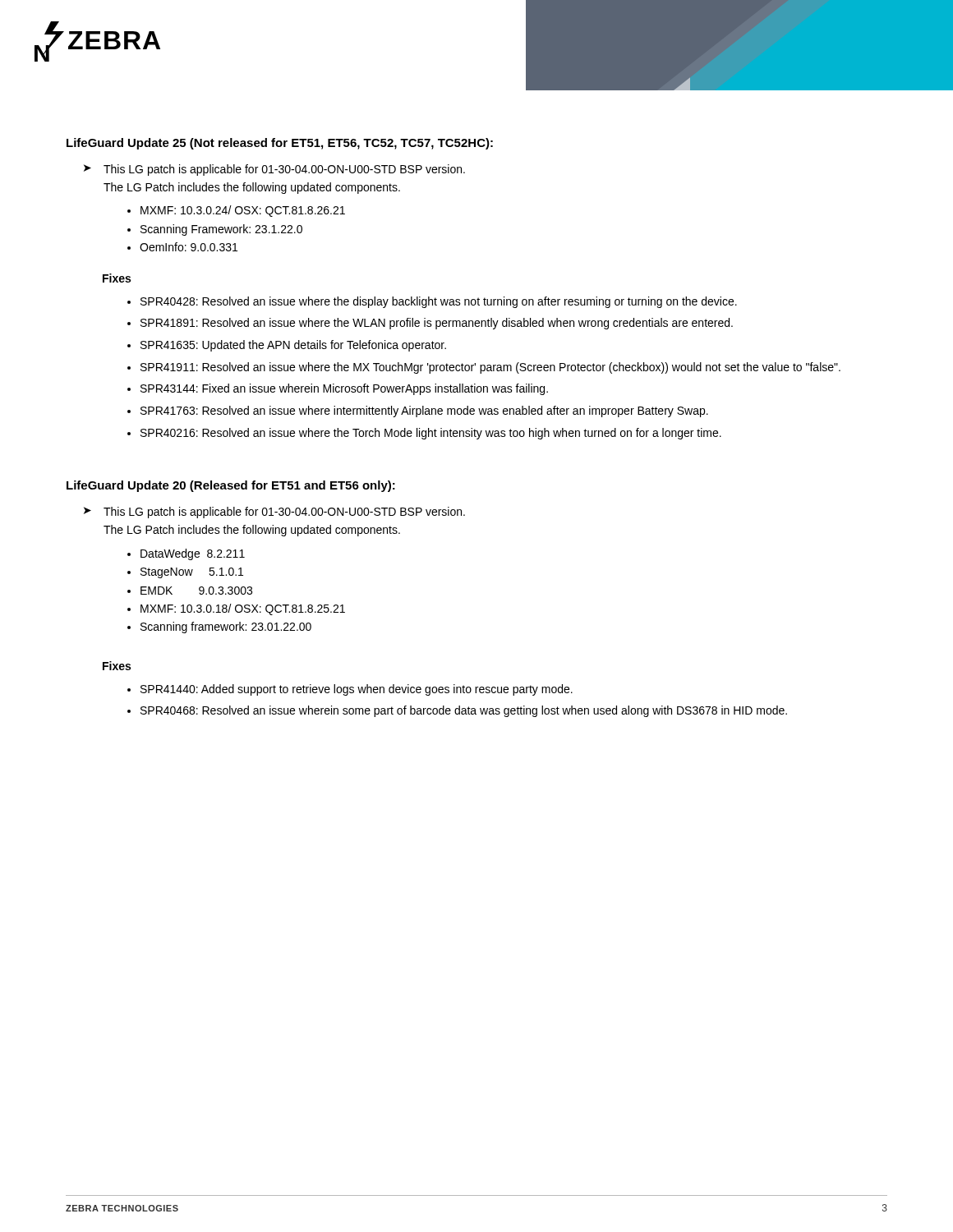The image size is (953, 1232).
Task: Find the block starting "SPR41891: Resolved an issue"
Action: pos(437,323)
